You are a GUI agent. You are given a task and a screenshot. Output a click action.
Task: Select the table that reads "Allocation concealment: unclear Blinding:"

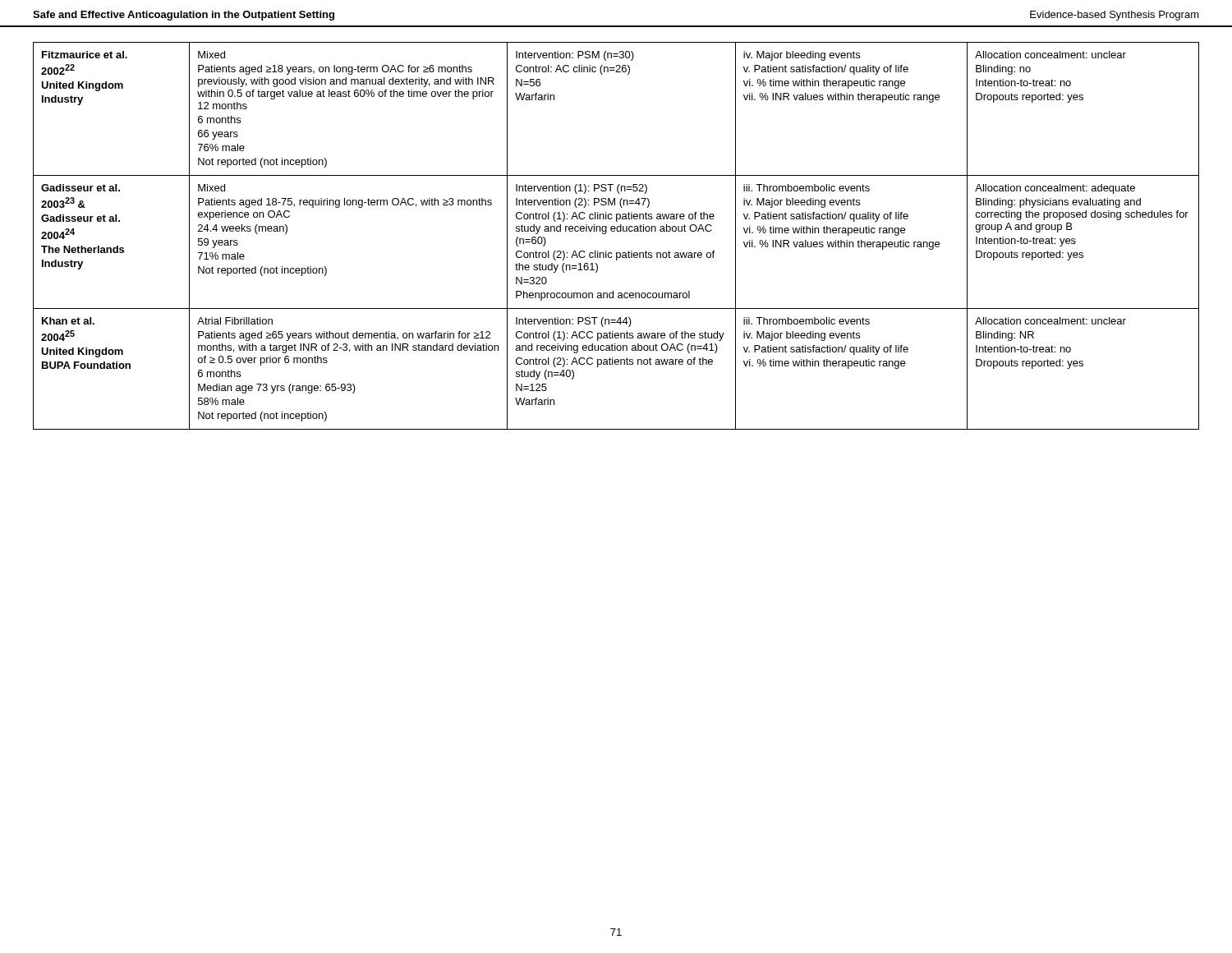[616, 236]
